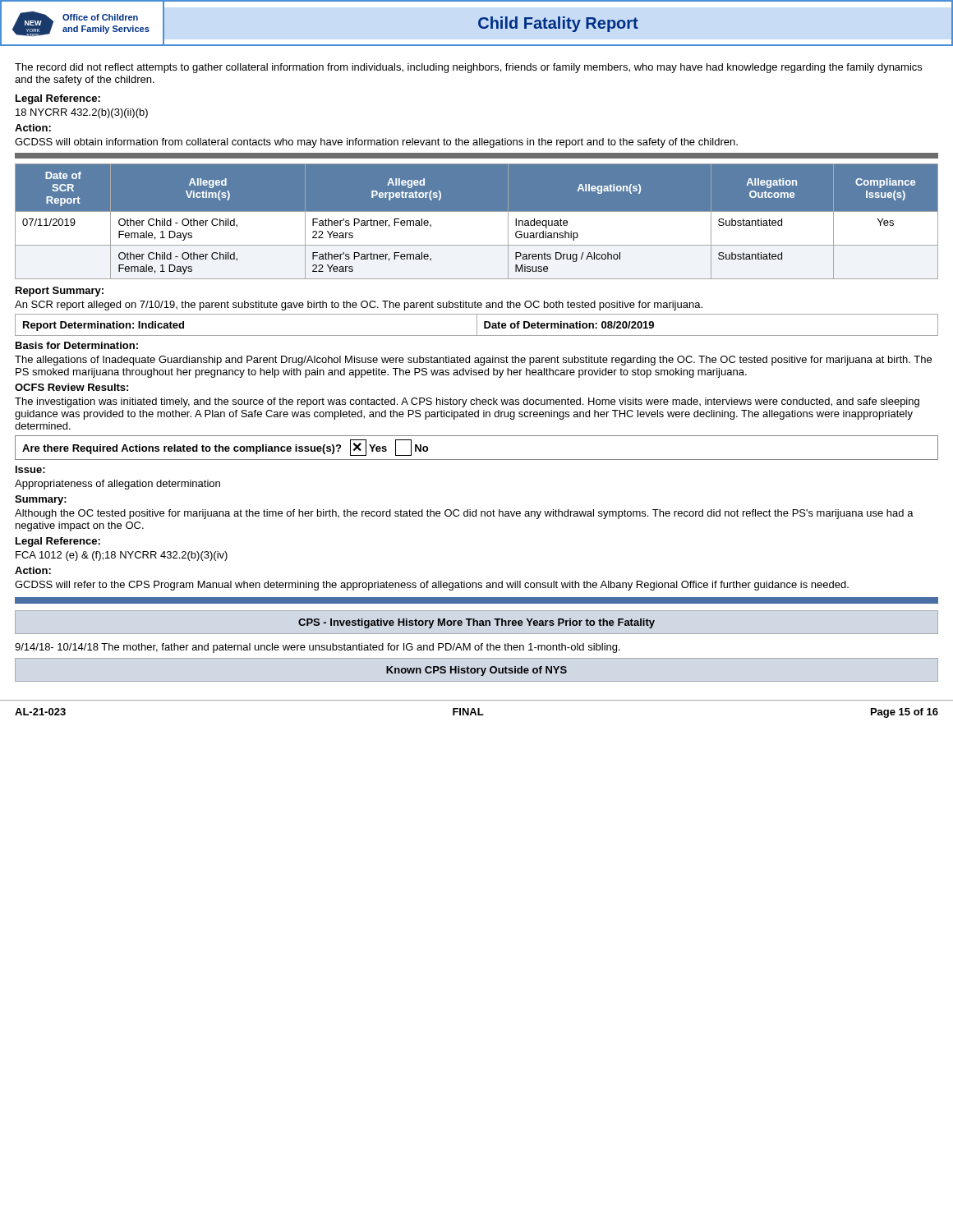The width and height of the screenshot is (953, 1232).
Task: Find the section header on this page that starts "Known CPS History Outside"
Action: click(476, 670)
